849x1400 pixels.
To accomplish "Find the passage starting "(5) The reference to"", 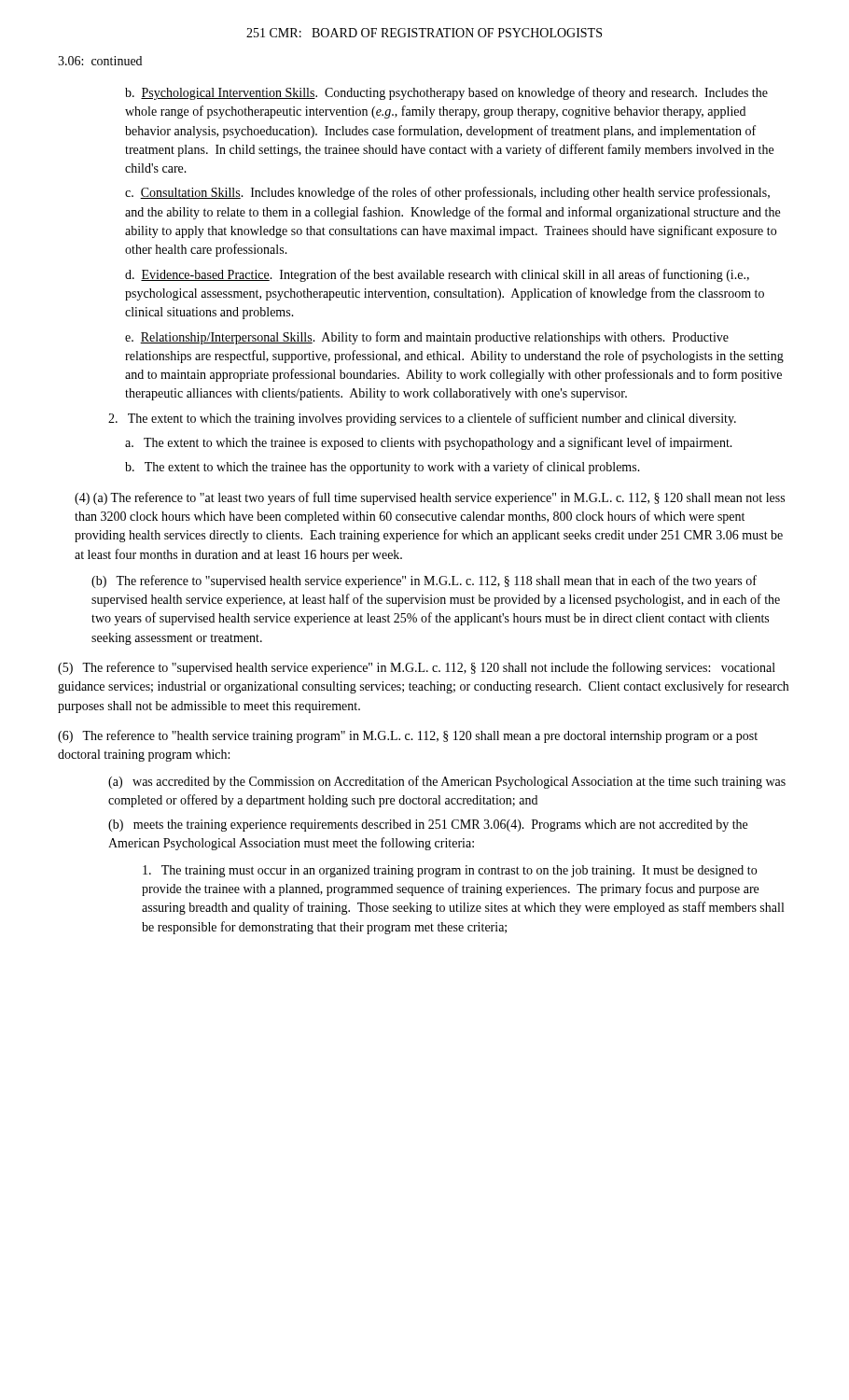I will 423,687.
